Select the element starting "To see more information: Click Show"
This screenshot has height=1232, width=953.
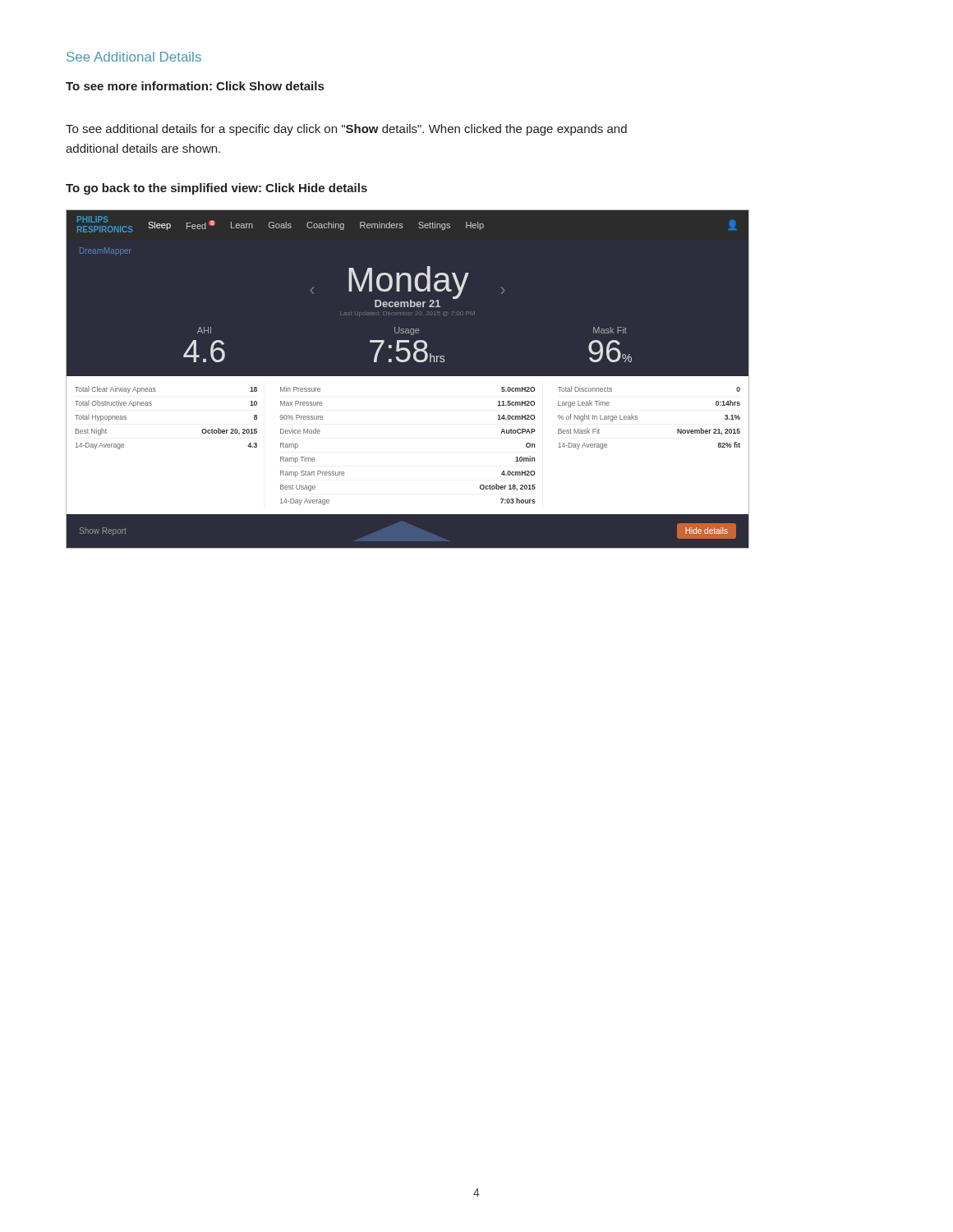coord(195,86)
